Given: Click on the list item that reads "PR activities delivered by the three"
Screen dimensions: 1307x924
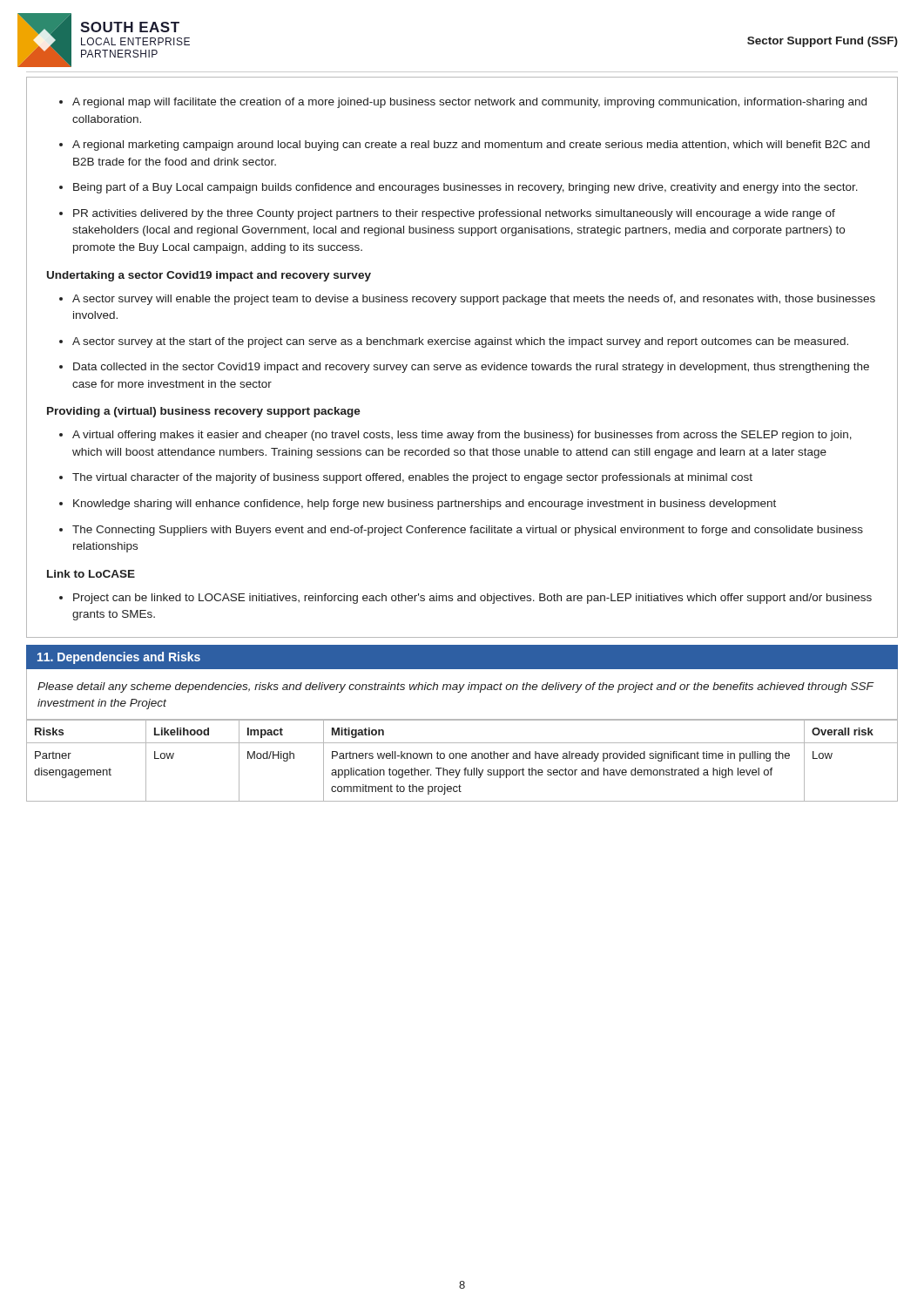Looking at the screenshot, I should [459, 230].
